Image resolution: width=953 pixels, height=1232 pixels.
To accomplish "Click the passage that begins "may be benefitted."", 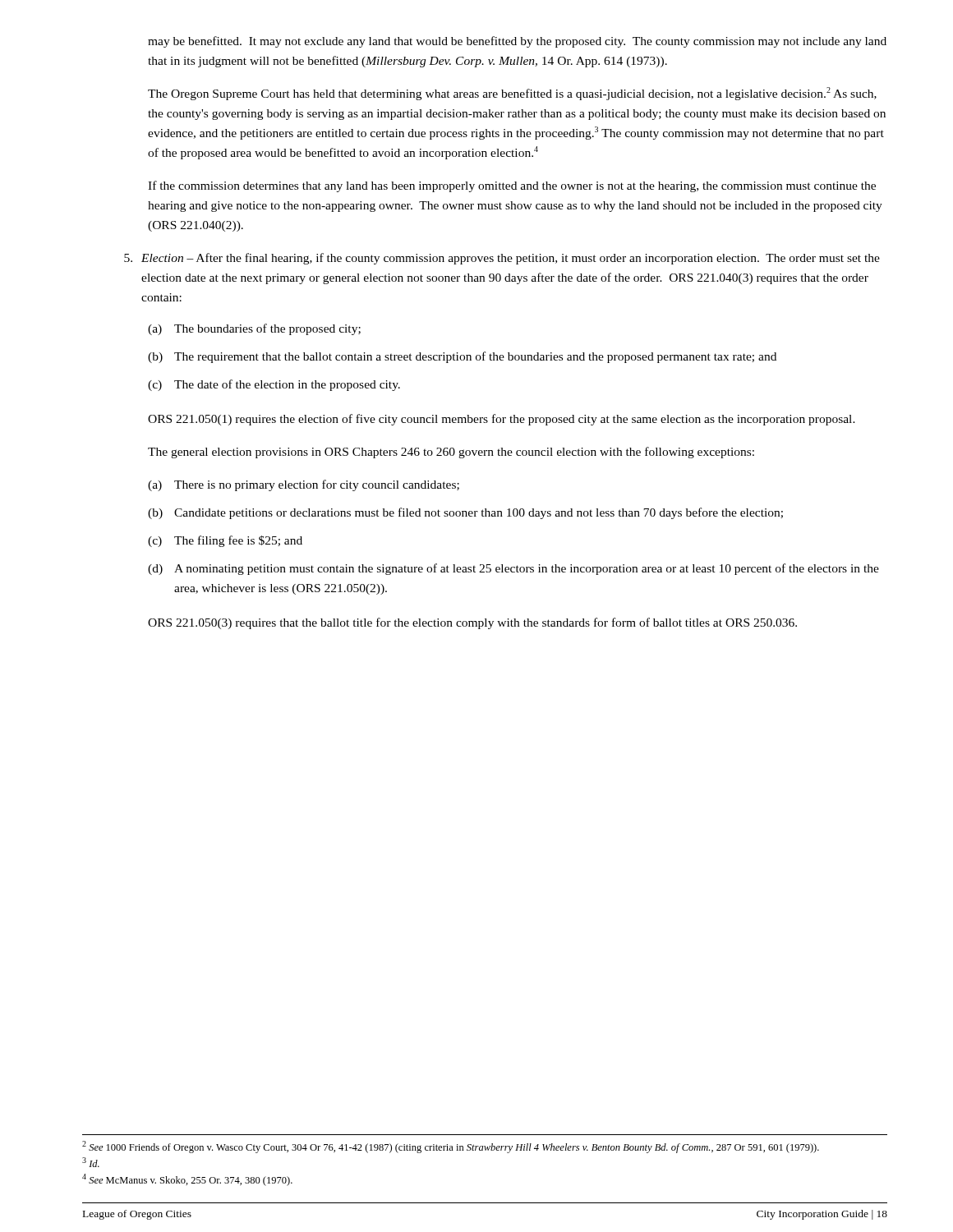I will (517, 51).
